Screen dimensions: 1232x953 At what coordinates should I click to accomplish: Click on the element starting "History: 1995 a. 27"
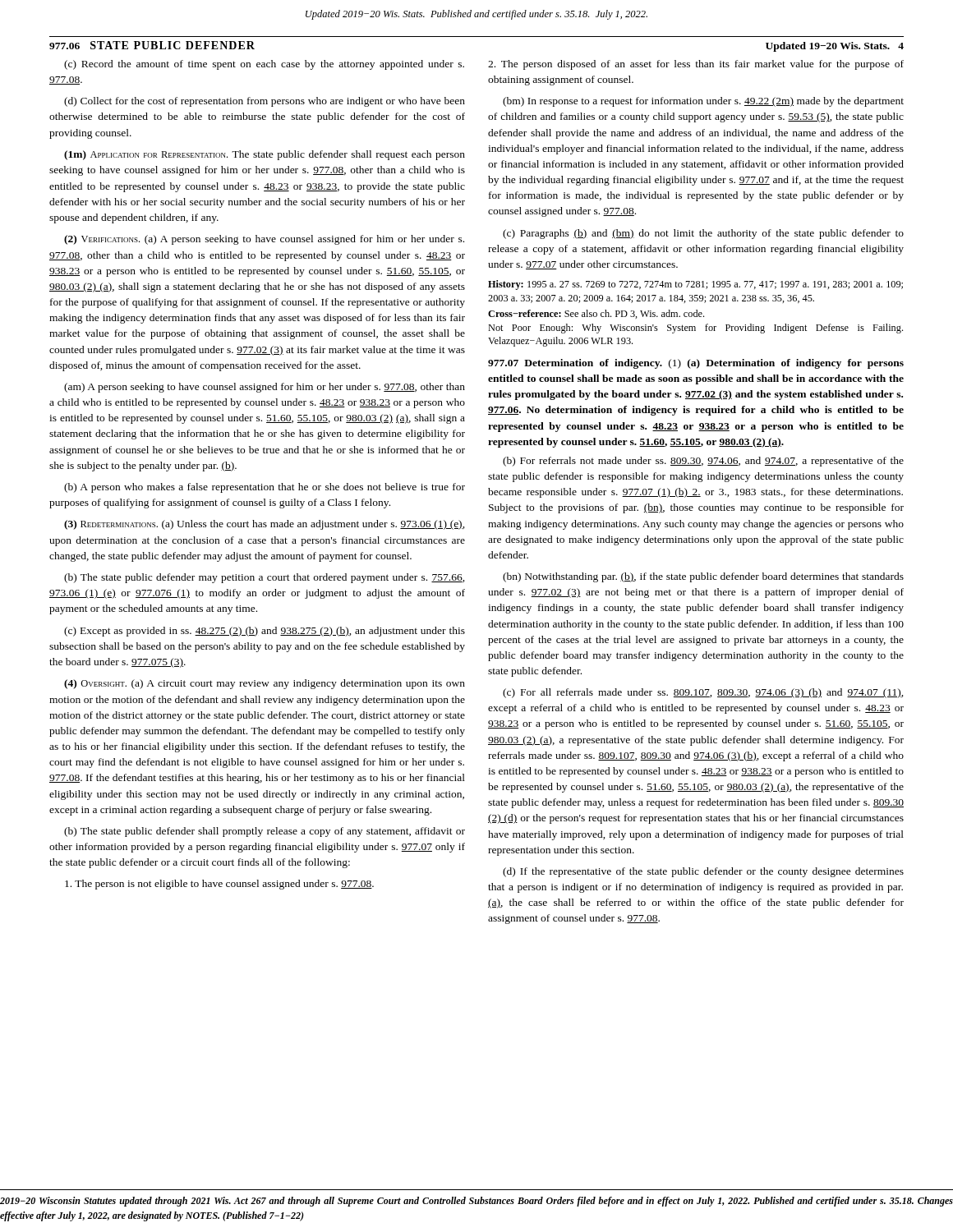pos(696,291)
